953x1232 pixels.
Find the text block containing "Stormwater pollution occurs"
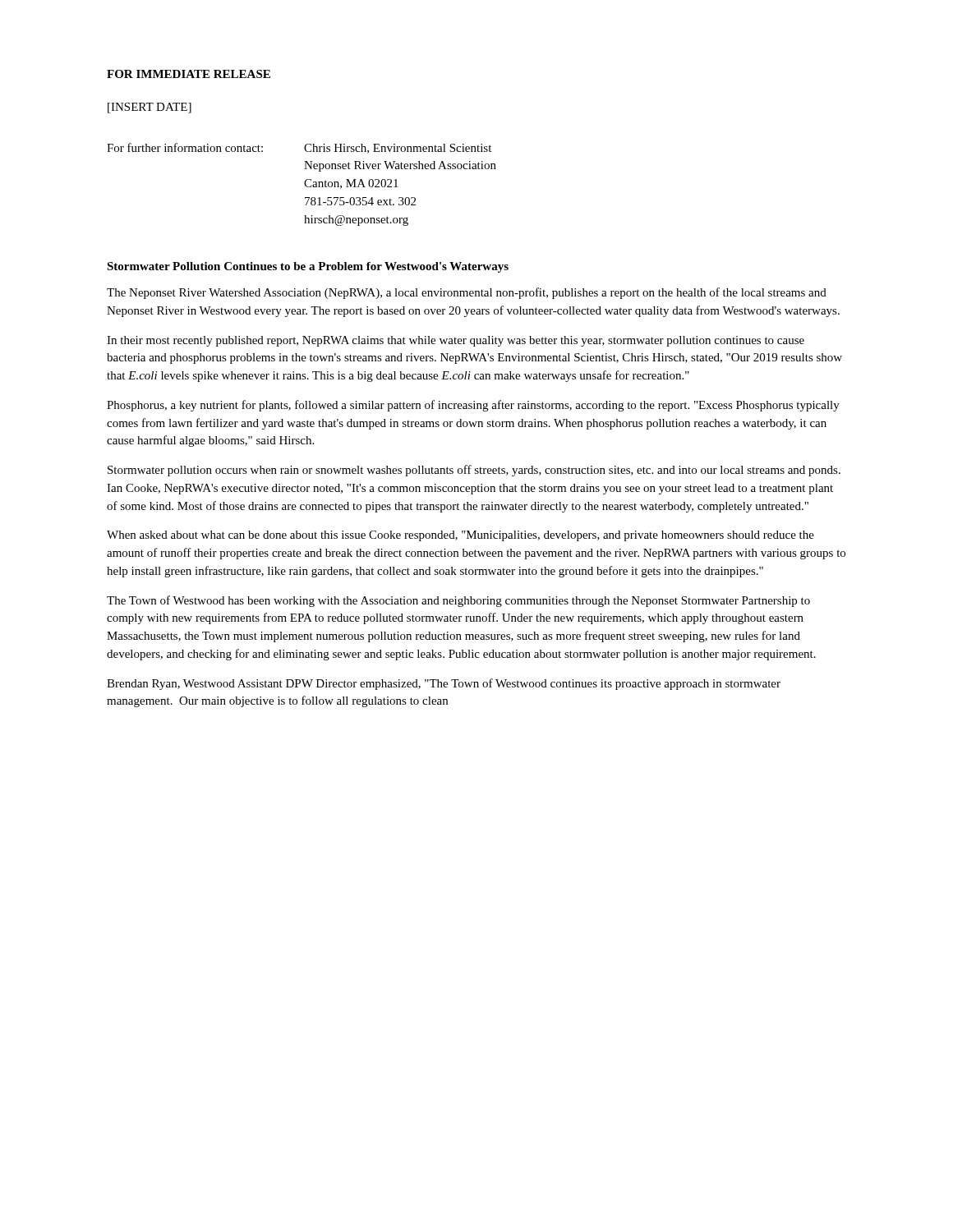pyautogui.click(x=474, y=488)
